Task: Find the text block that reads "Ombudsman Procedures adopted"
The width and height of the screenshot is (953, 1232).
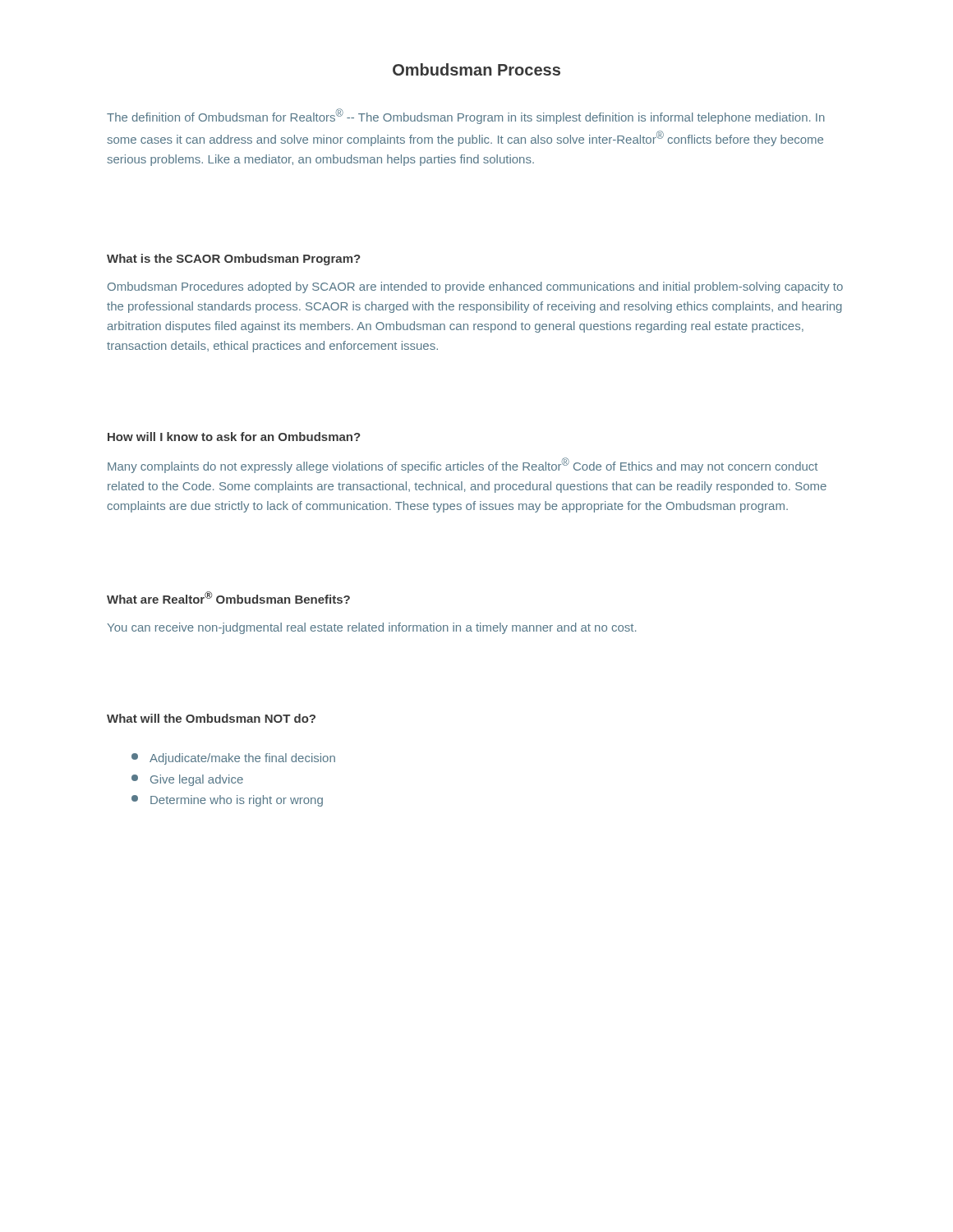Action: pyautogui.click(x=475, y=315)
